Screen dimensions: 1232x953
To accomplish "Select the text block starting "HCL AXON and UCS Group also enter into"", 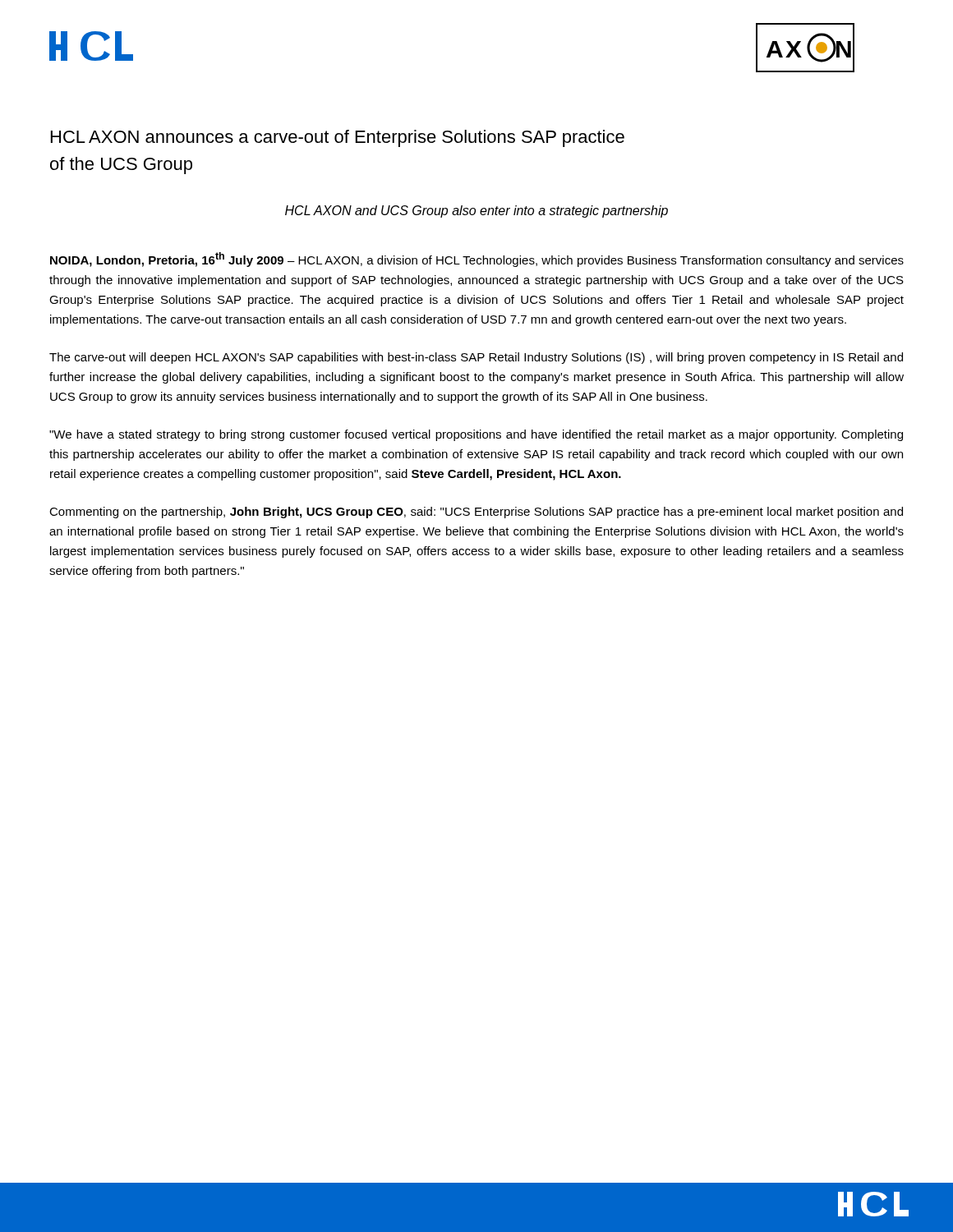I will pos(476,211).
